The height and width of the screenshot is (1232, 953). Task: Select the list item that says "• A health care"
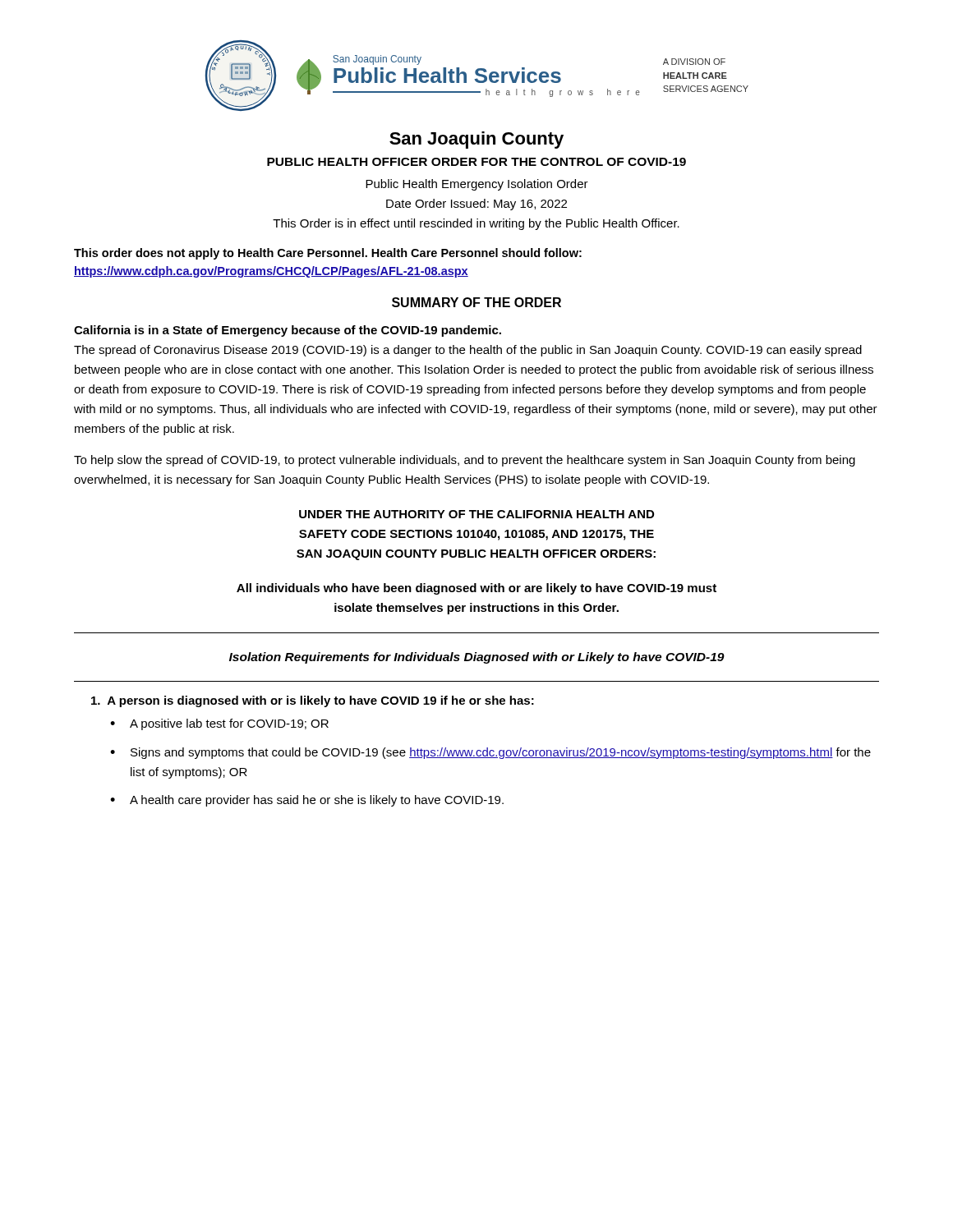307,800
